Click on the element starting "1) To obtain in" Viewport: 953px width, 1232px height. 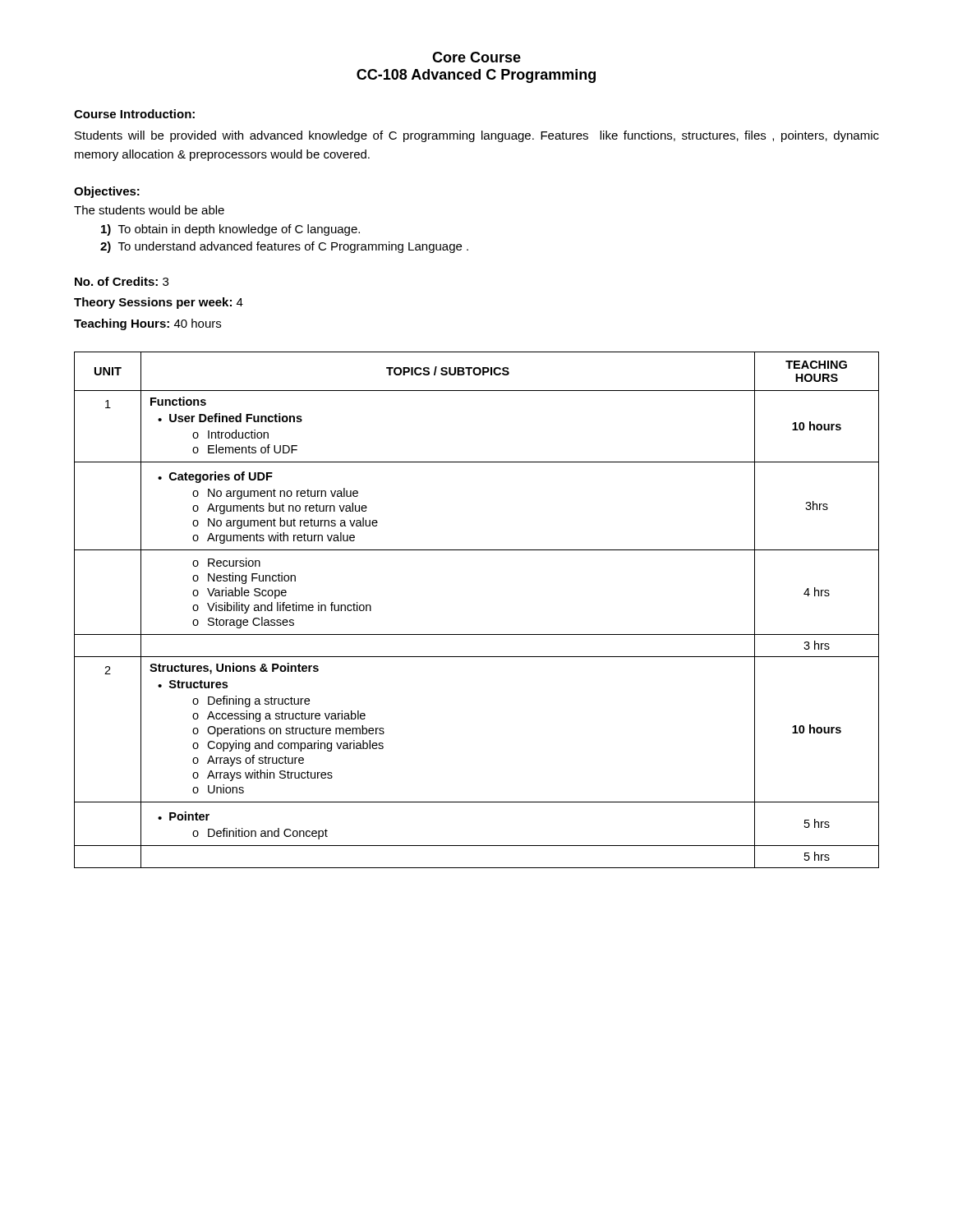point(231,228)
